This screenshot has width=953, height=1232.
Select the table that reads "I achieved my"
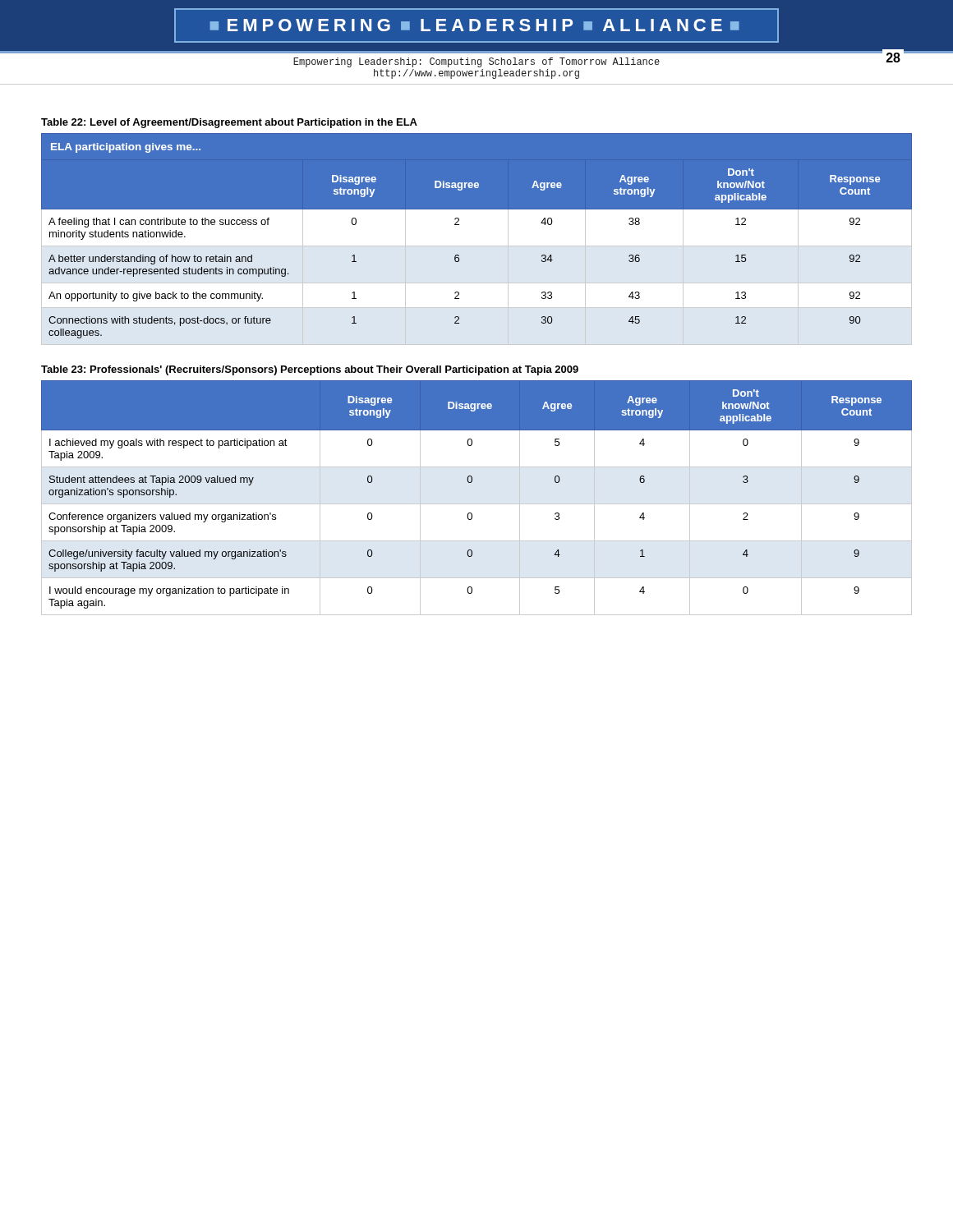[x=476, y=498]
